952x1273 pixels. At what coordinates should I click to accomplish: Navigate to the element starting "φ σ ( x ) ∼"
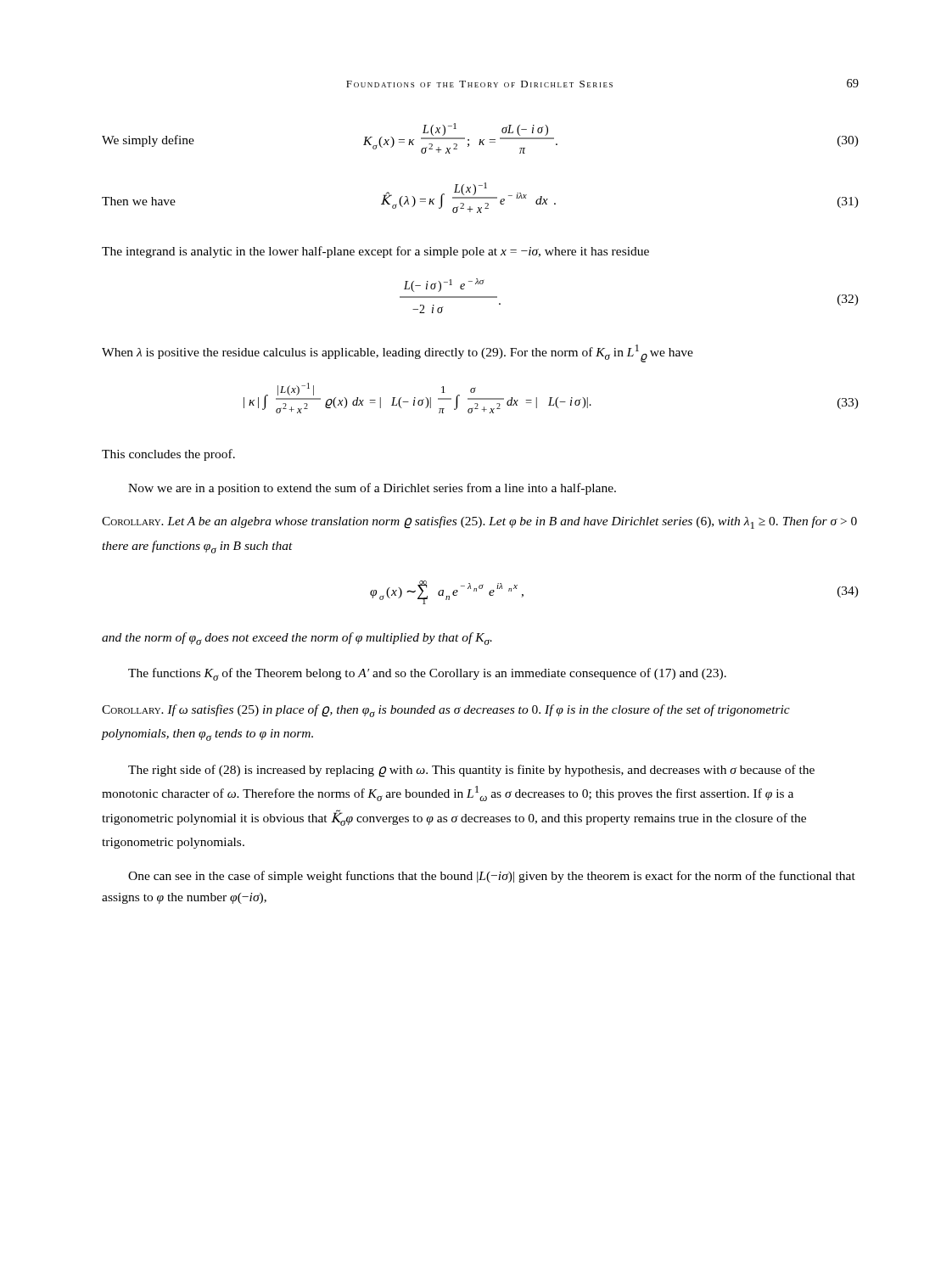pyautogui.click(x=422, y=592)
